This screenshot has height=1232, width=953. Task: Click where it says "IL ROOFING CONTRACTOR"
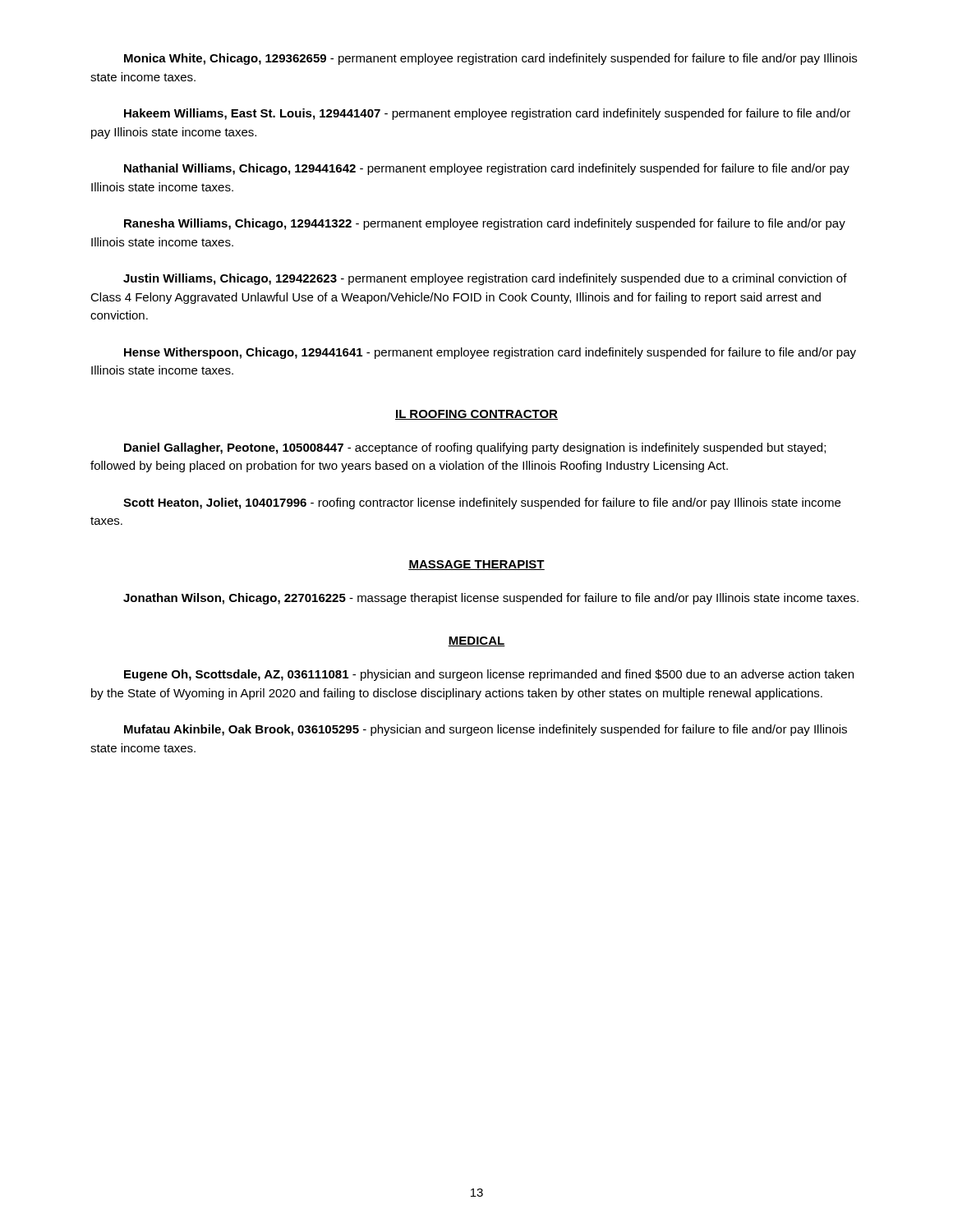[x=476, y=413]
